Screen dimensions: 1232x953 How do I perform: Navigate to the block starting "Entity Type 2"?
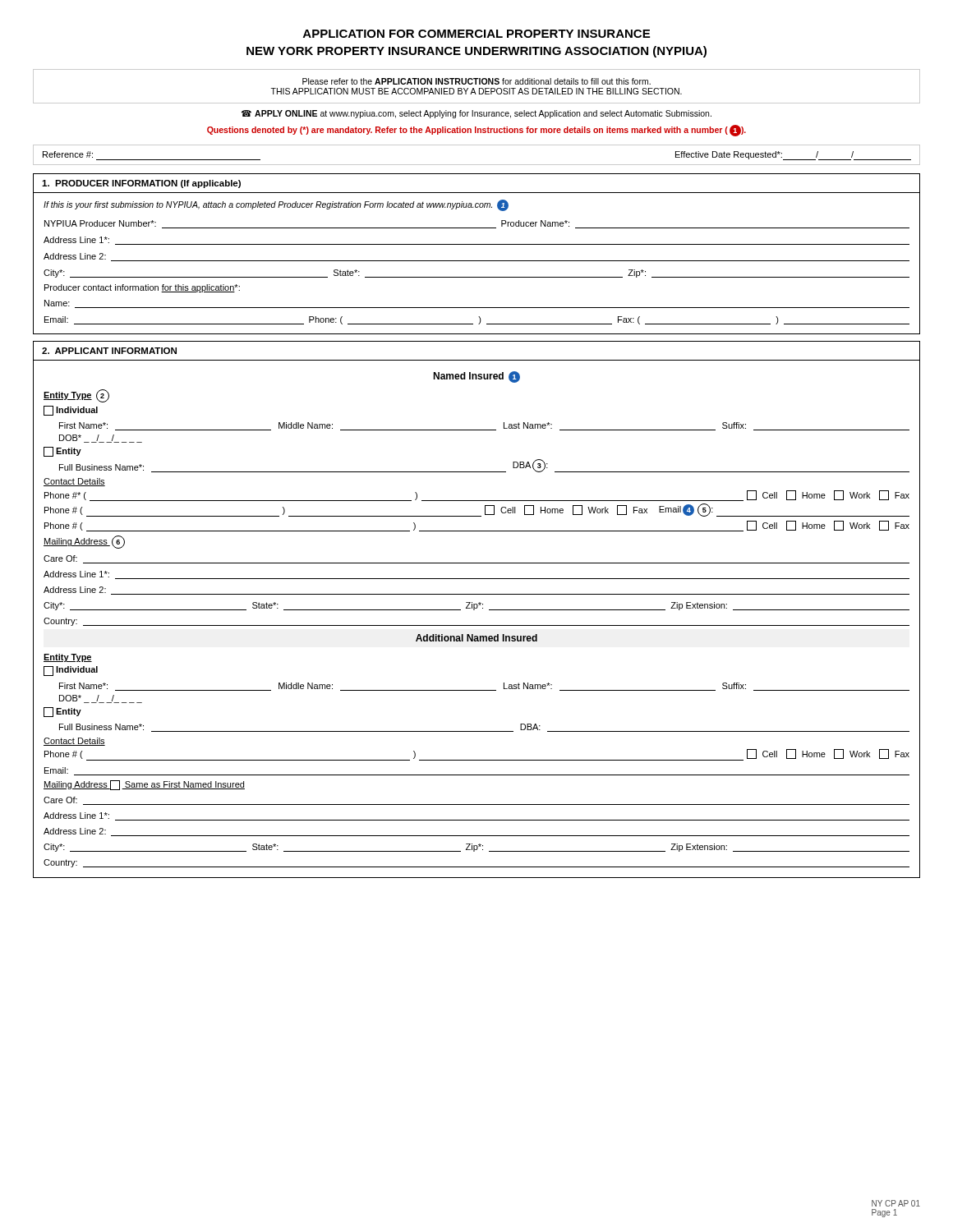click(476, 431)
